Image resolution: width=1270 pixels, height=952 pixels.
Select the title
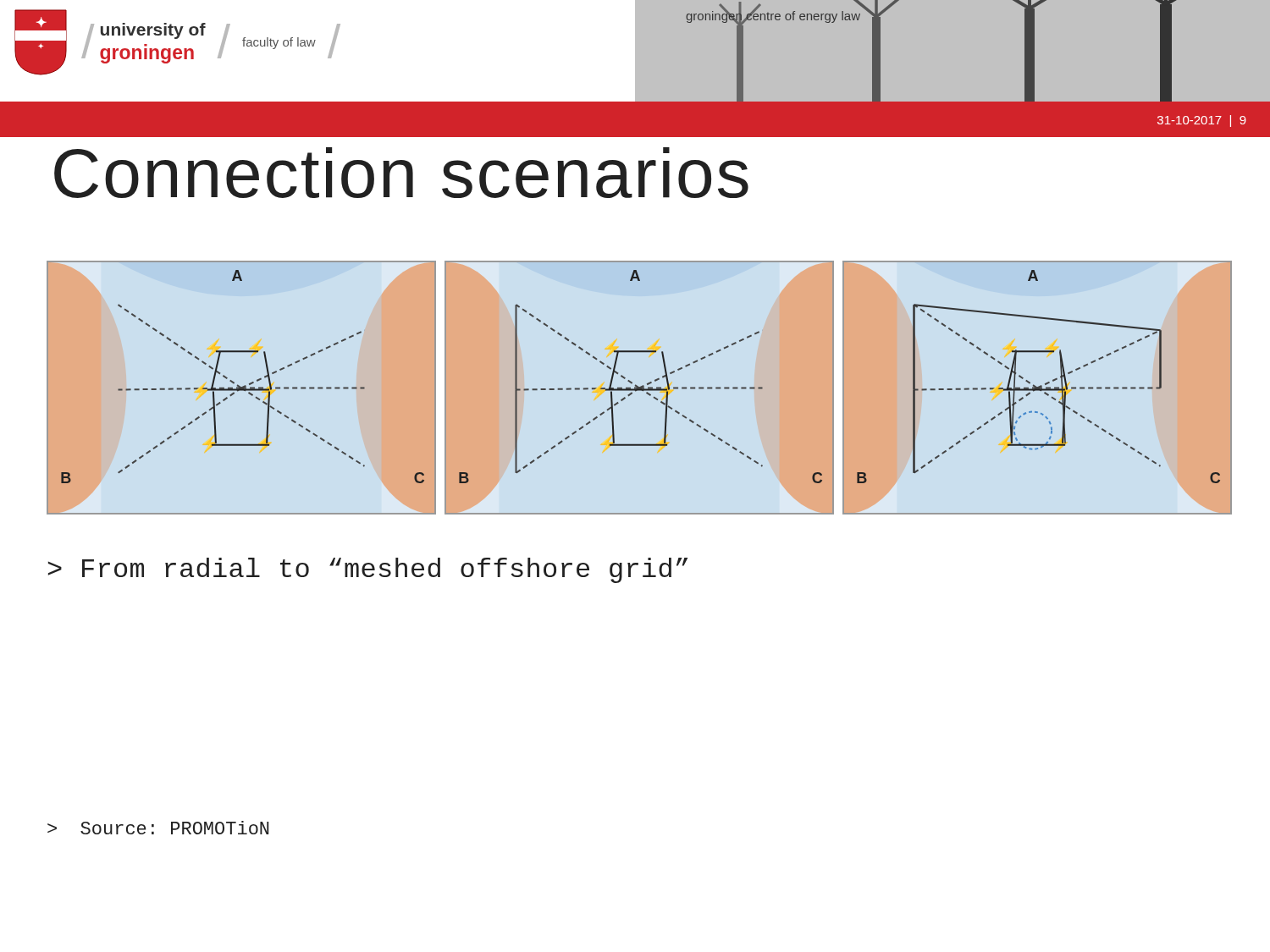click(402, 173)
